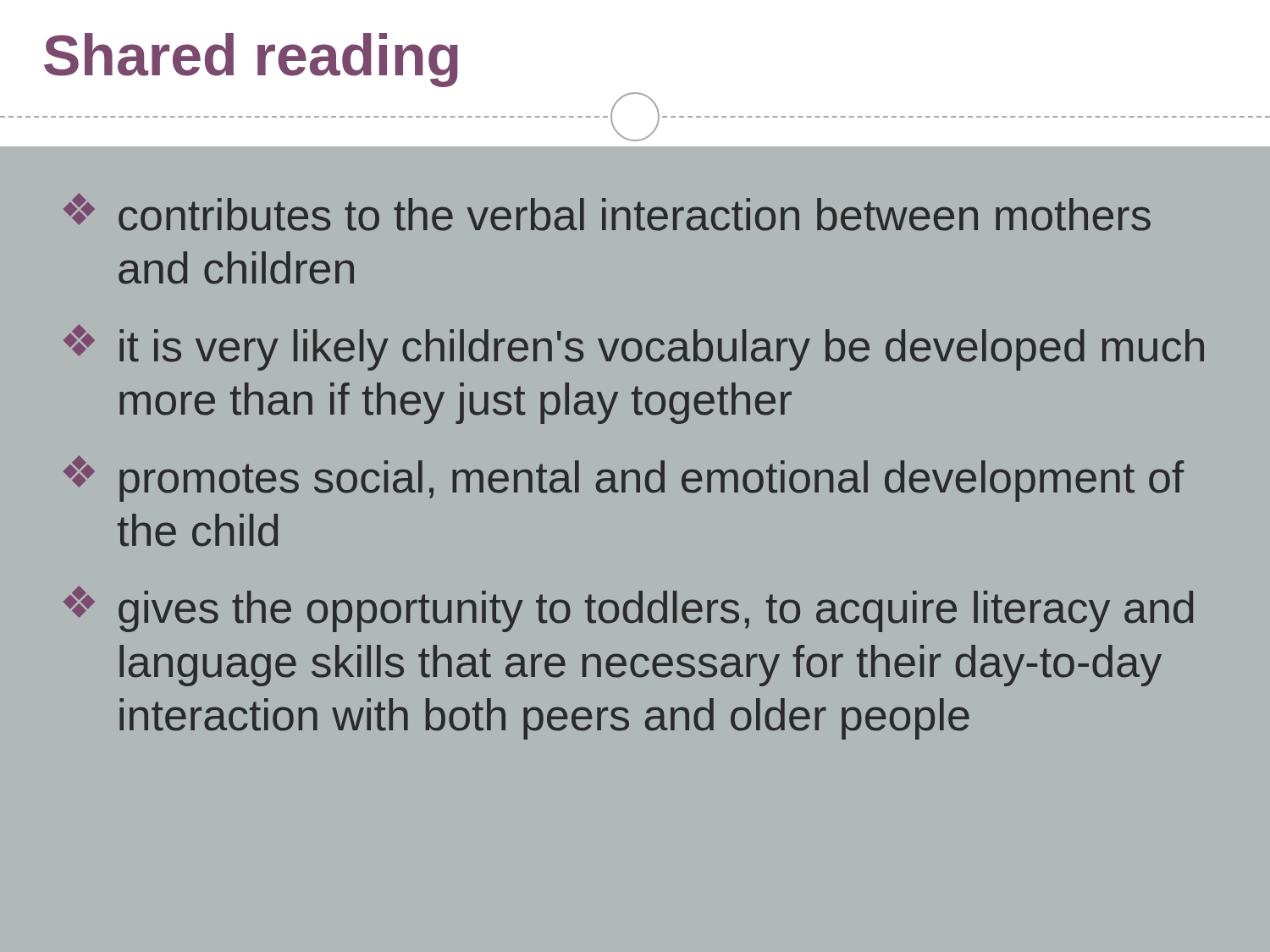Viewport: 1270px width, 952px height.
Task: Locate the passage starting "❖ promotes social, mental"
Action: (635, 504)
